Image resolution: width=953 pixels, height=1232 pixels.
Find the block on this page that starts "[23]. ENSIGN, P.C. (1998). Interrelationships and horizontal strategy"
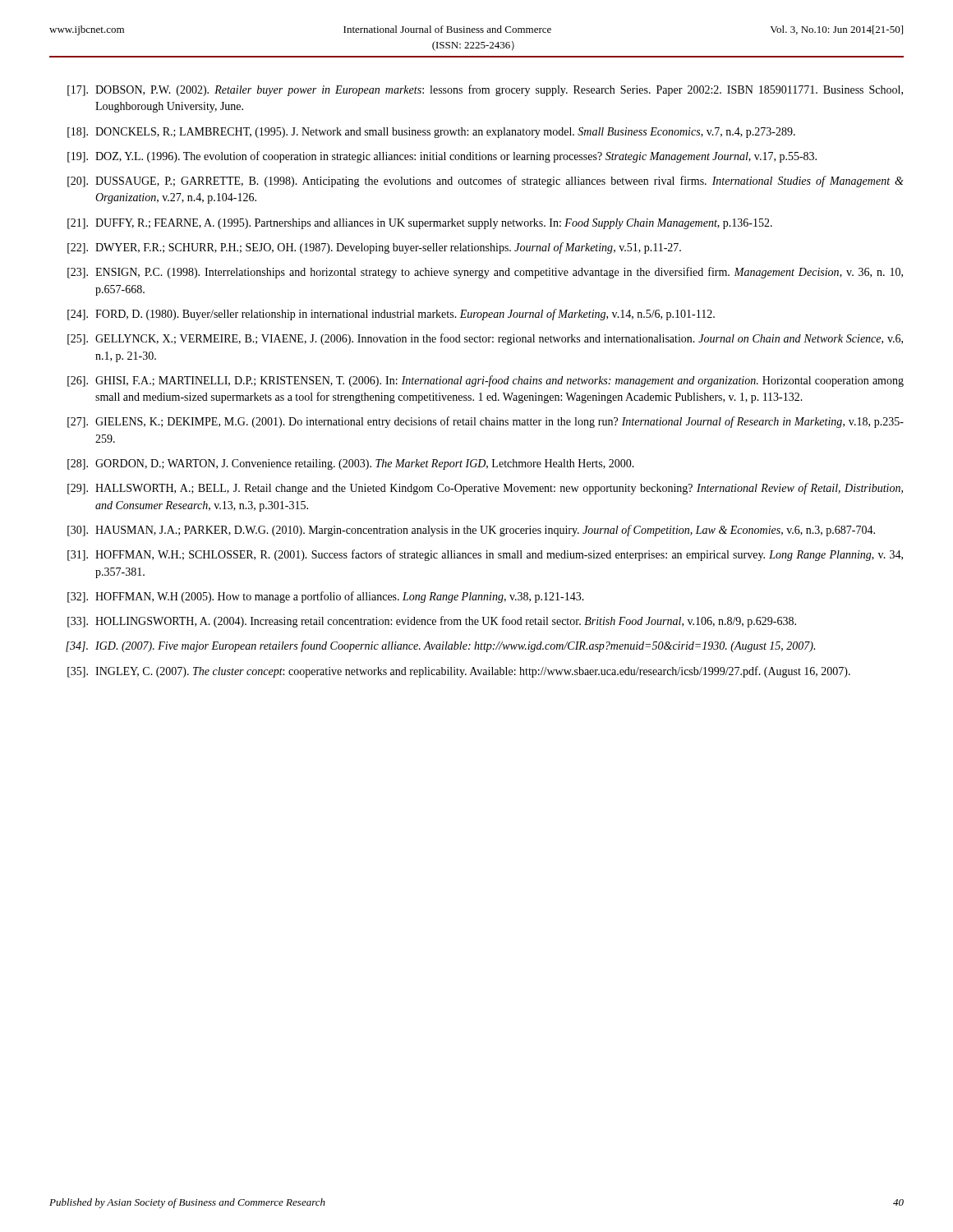pyautogui.click(x=476, y=281)
